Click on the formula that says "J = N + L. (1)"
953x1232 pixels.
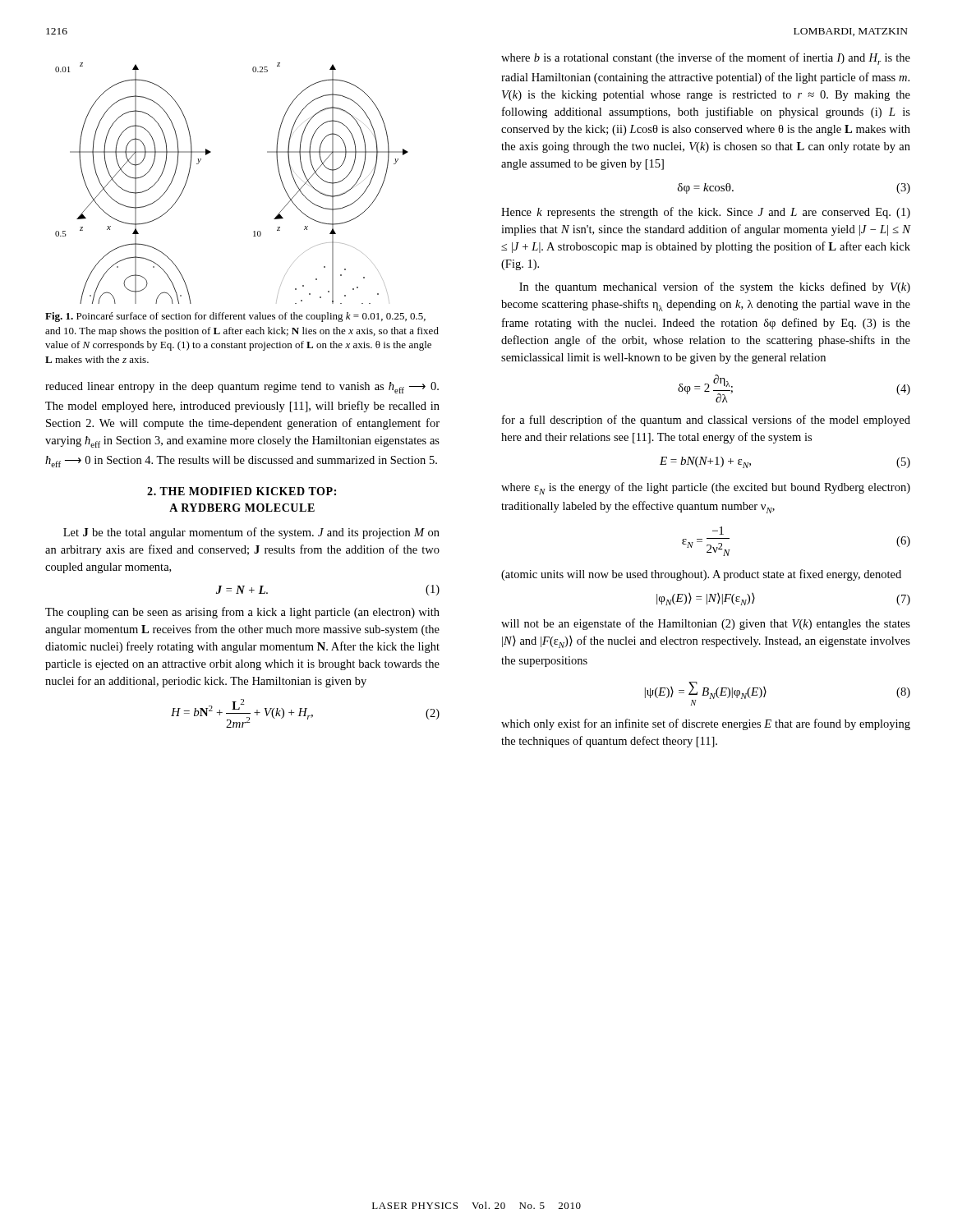[240, 590]
